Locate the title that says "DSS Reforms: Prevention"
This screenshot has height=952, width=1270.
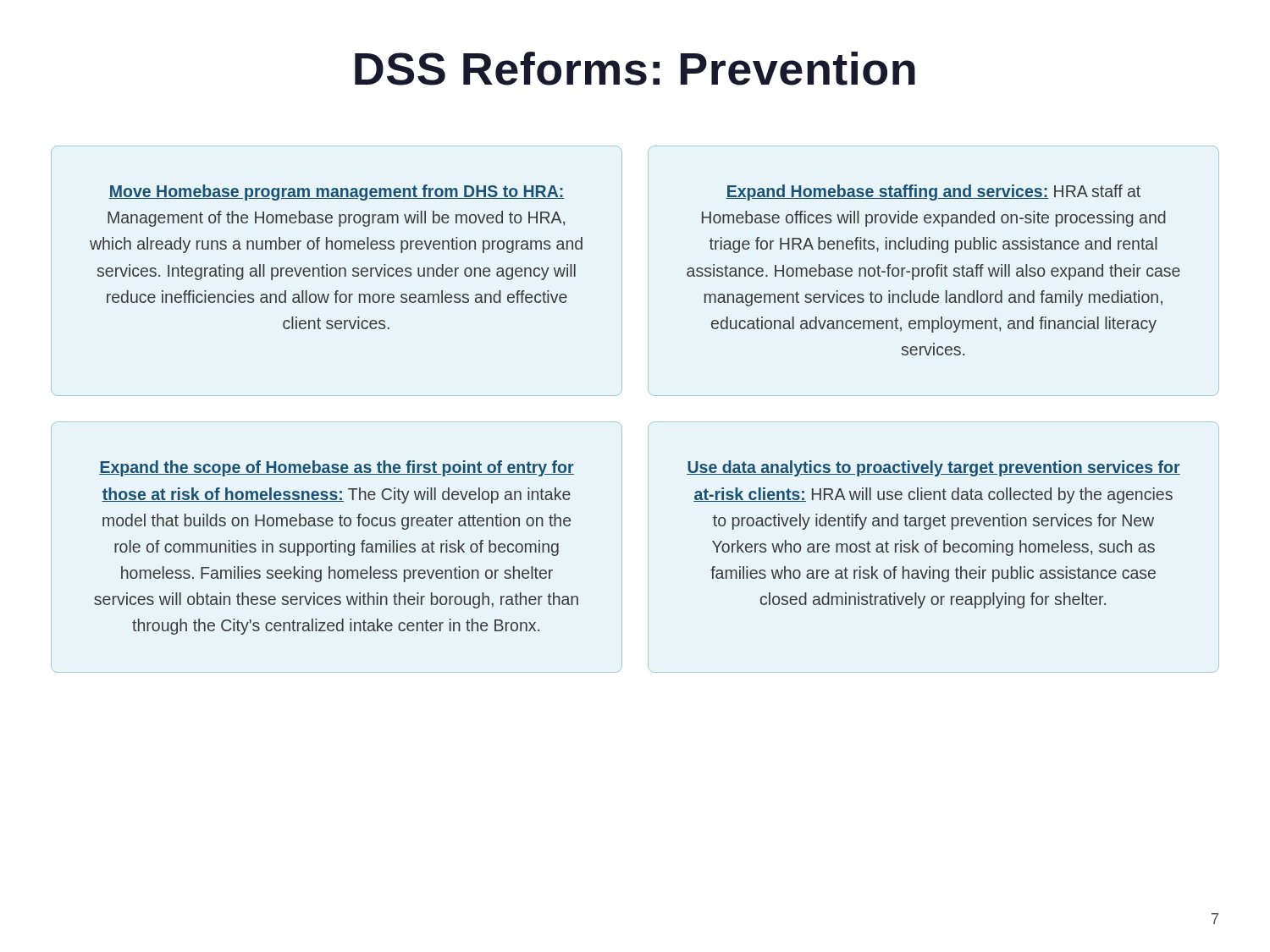[x=635, y=73]
